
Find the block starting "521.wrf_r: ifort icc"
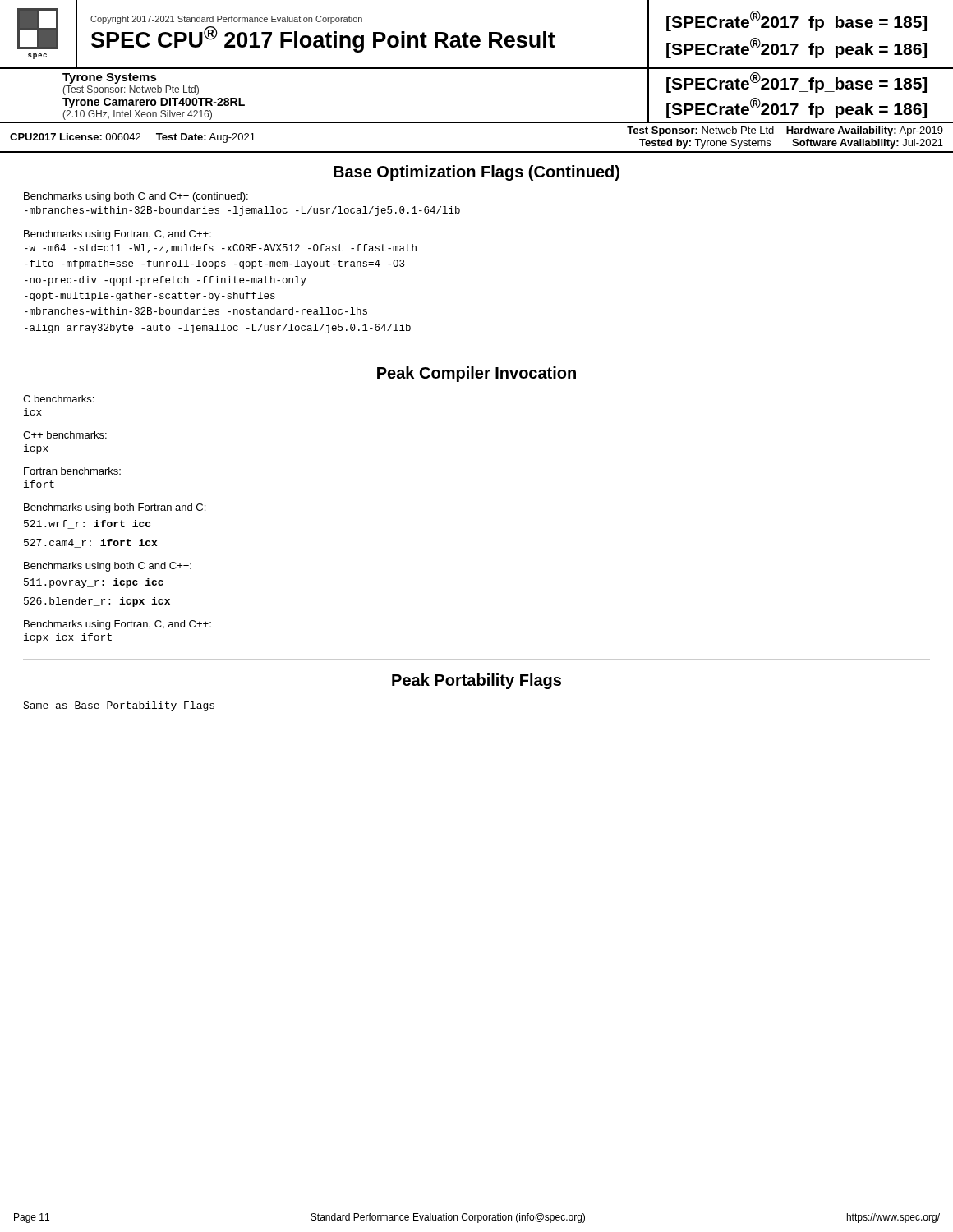[x=87, y=524]
